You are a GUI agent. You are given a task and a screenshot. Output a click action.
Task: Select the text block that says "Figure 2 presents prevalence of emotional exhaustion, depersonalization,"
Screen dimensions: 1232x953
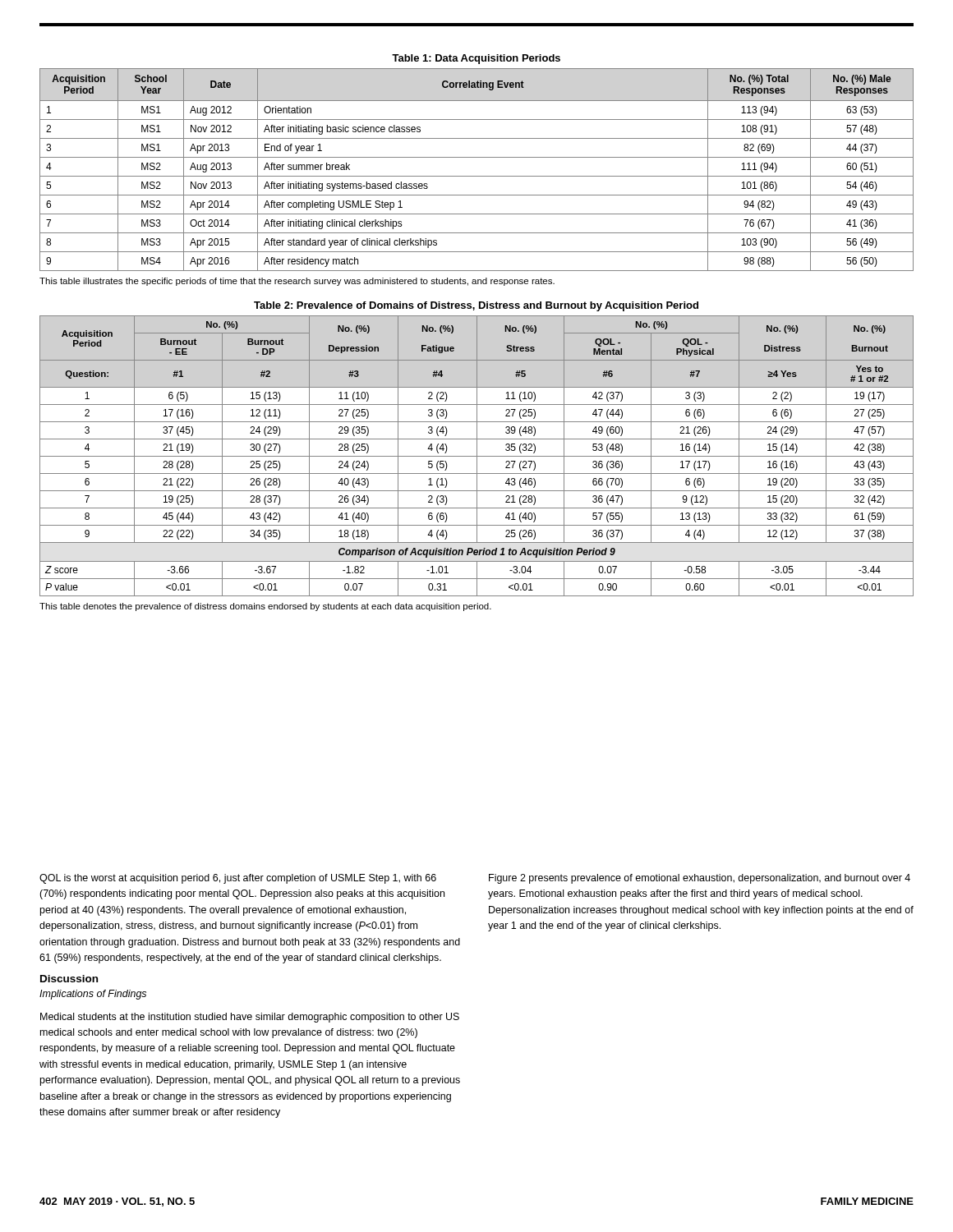click(x=701, y=902)
